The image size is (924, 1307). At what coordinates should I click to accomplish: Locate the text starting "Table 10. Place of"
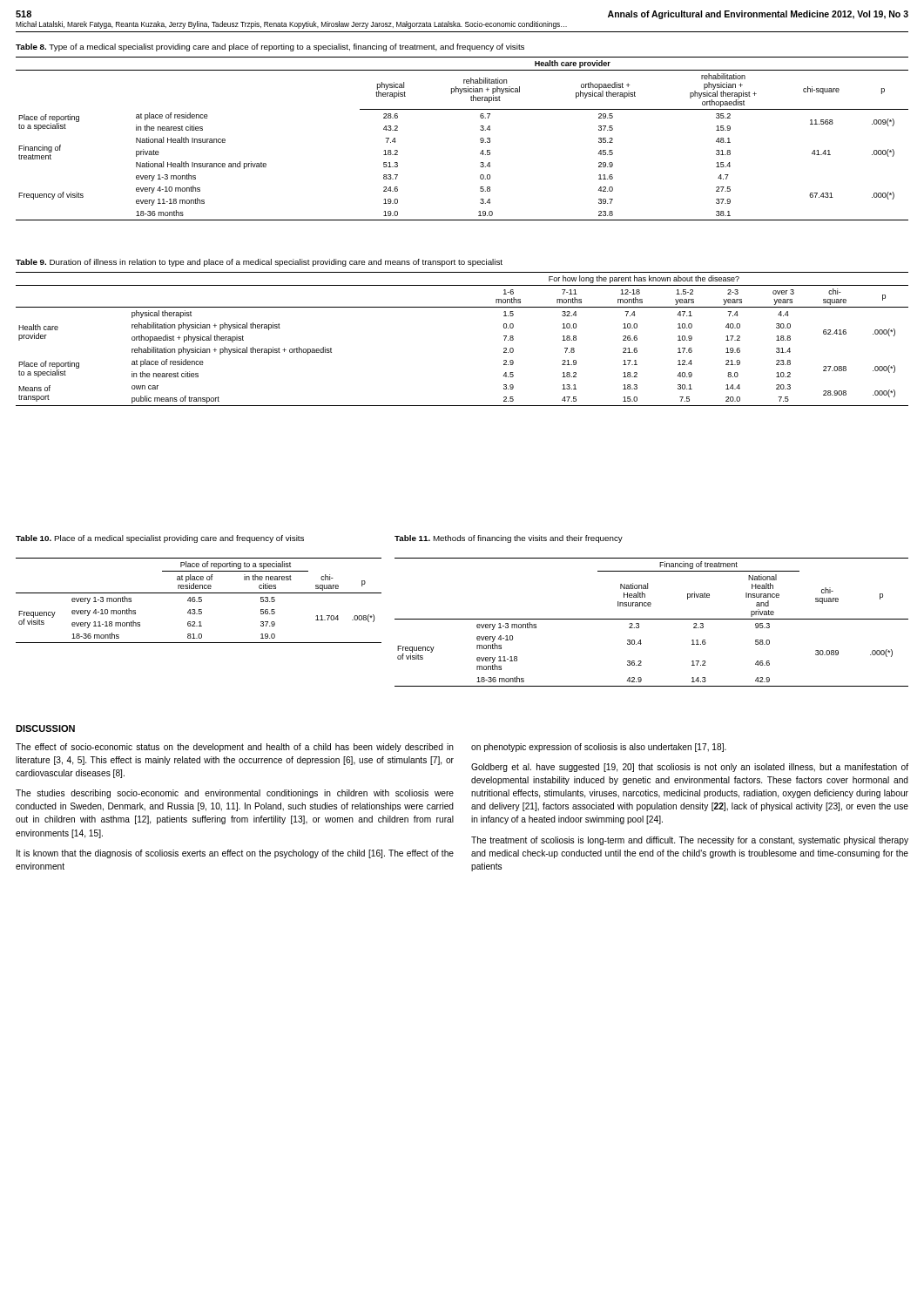click(x=160, y=538)
